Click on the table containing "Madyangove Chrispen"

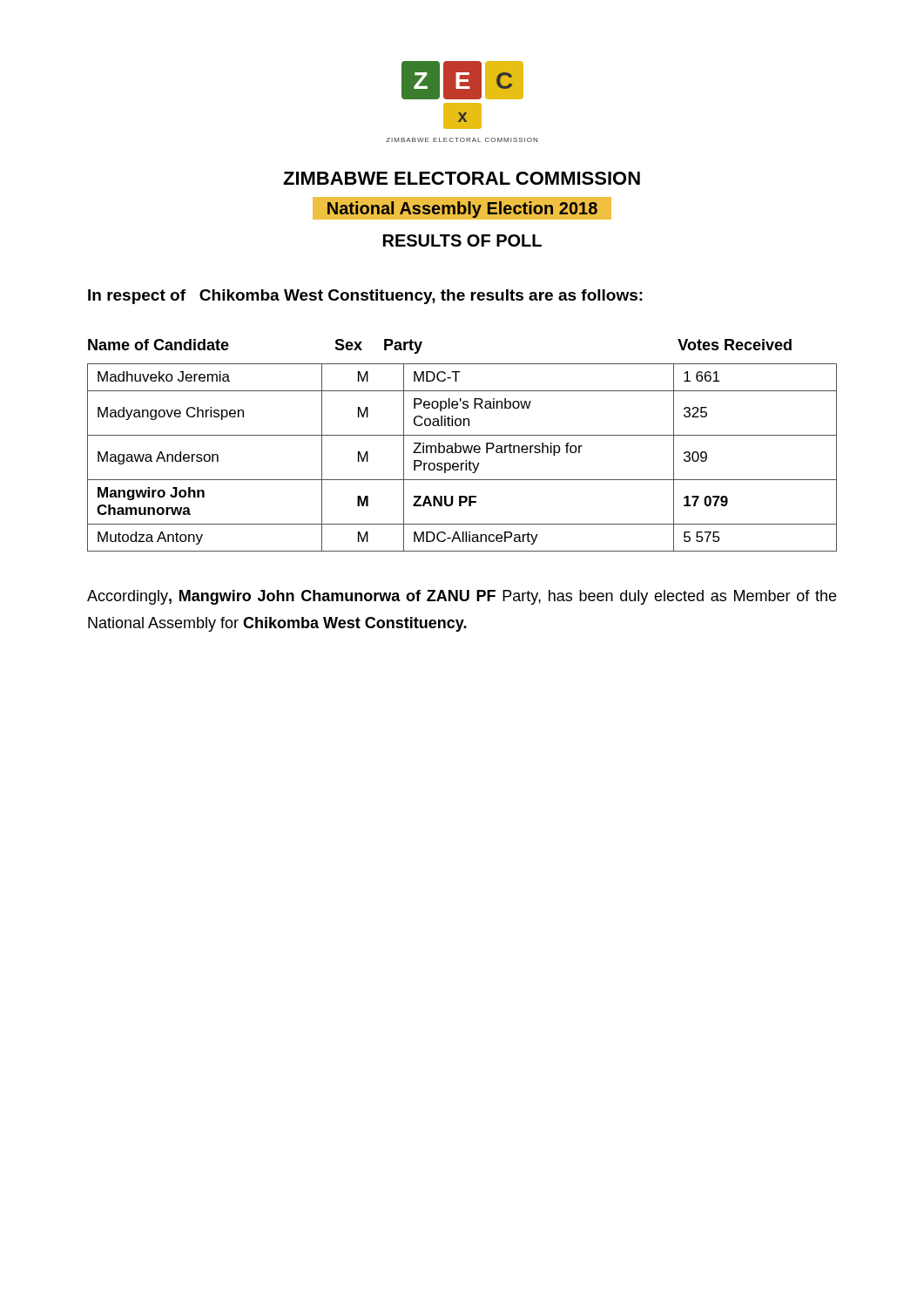[x=462, y=444]
